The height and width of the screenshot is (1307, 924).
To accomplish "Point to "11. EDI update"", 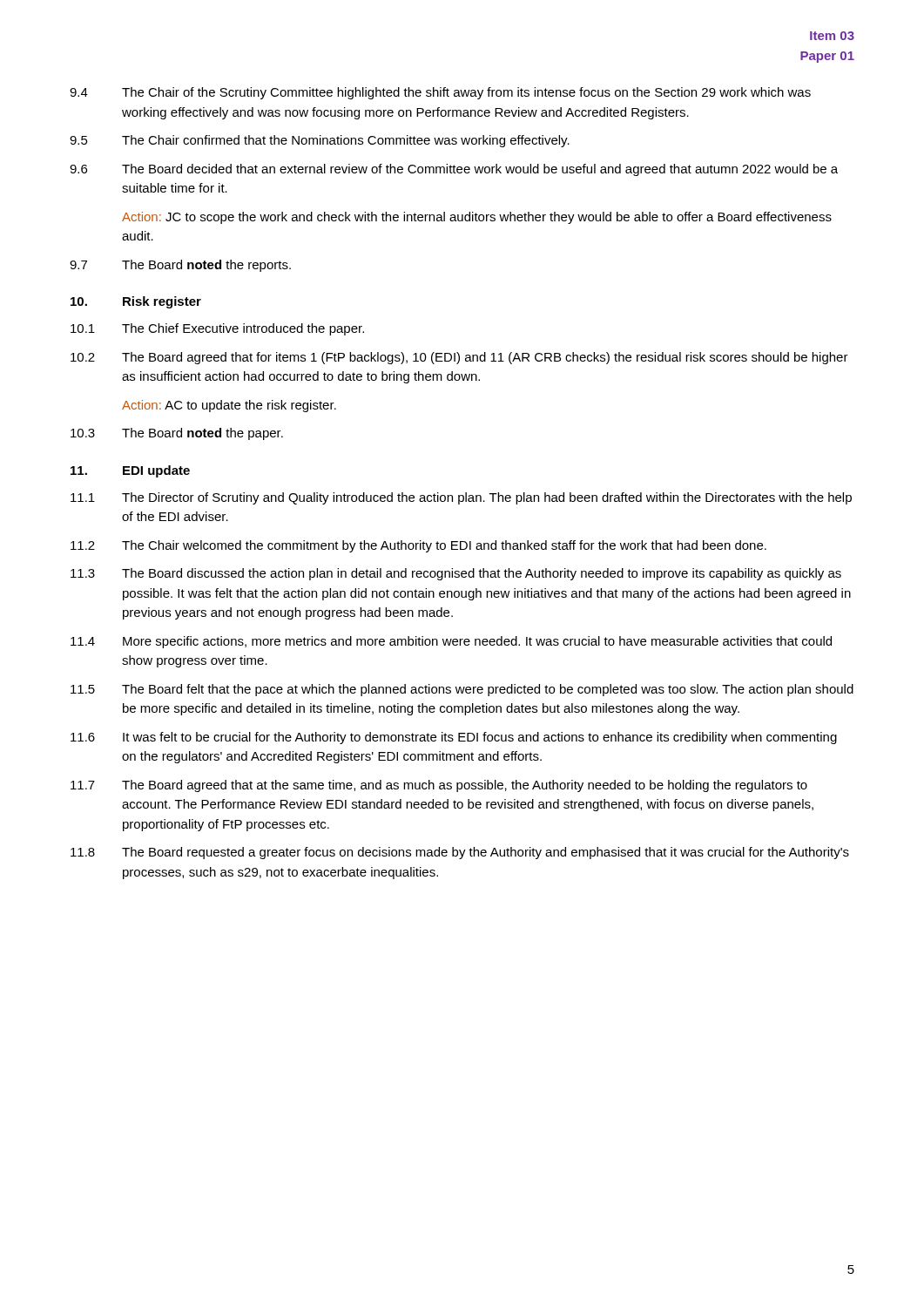I will point(130,470).
